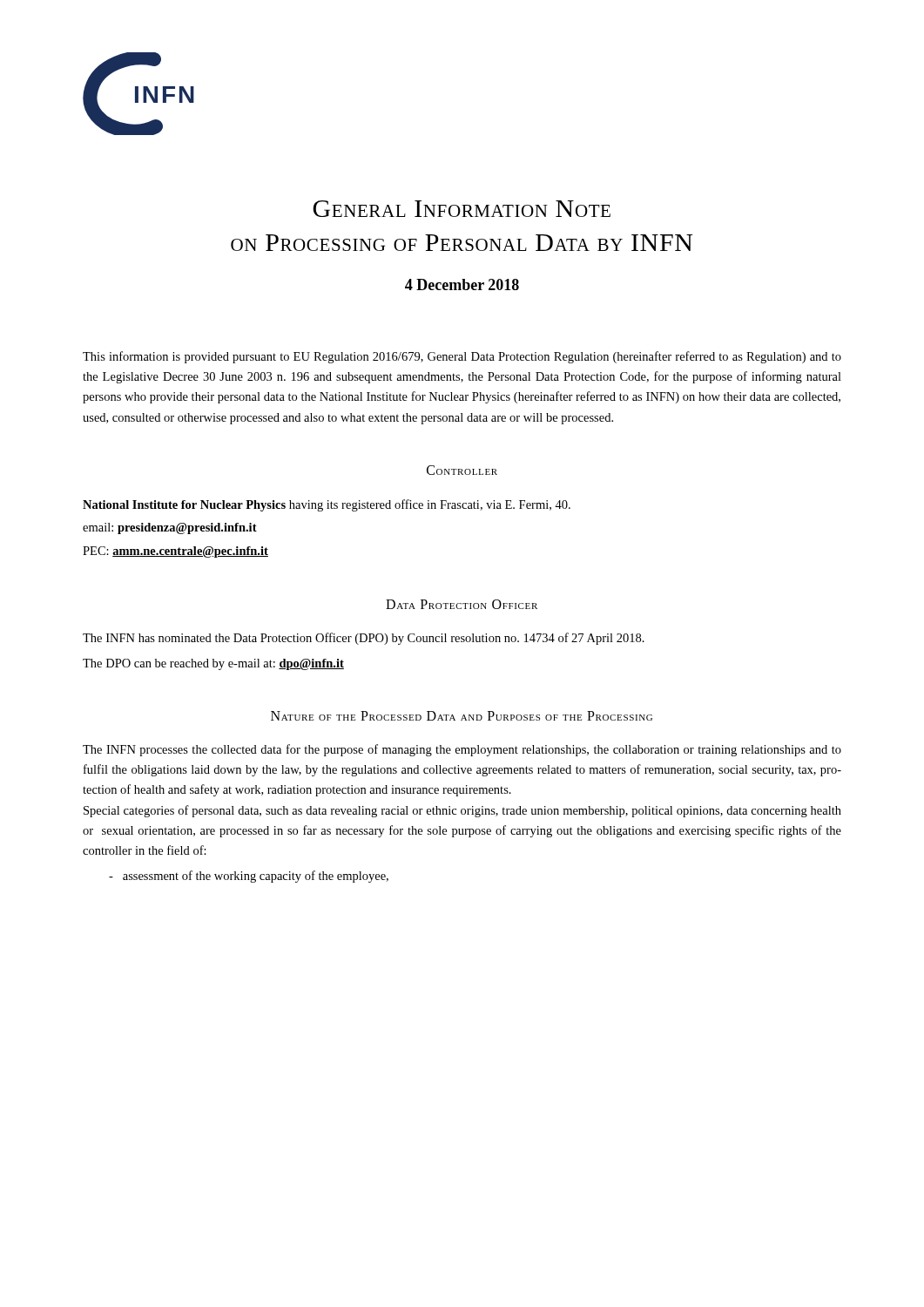The height and width of the screenshot is (1307, 924).
Task: Select the block starting "General Information Noteon"
Action: click(x=462, y=225)
